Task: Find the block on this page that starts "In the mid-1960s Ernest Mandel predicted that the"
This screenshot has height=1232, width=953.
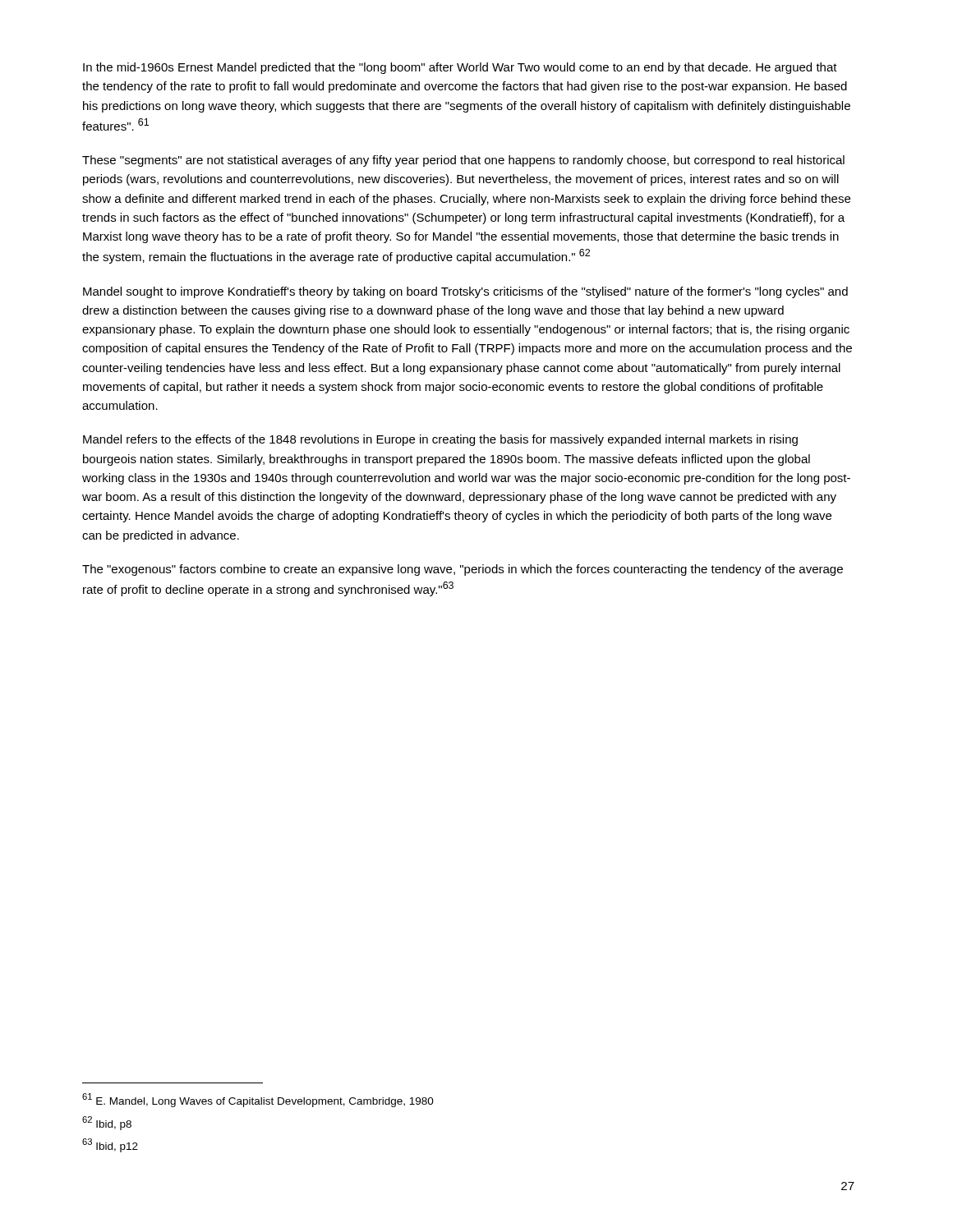Action: [466, 96]
